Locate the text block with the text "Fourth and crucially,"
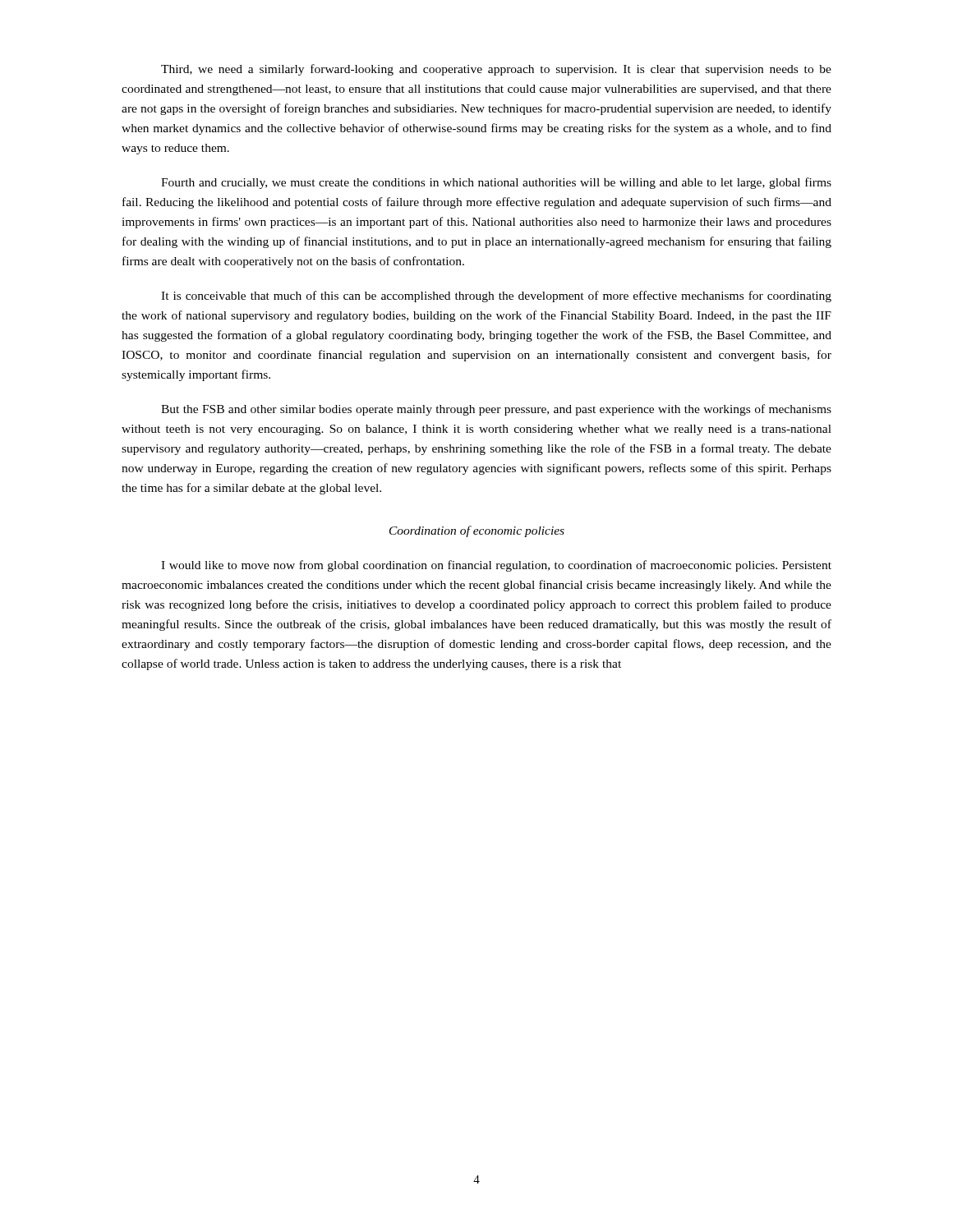 pyautogui.click(x=476, y=222)
